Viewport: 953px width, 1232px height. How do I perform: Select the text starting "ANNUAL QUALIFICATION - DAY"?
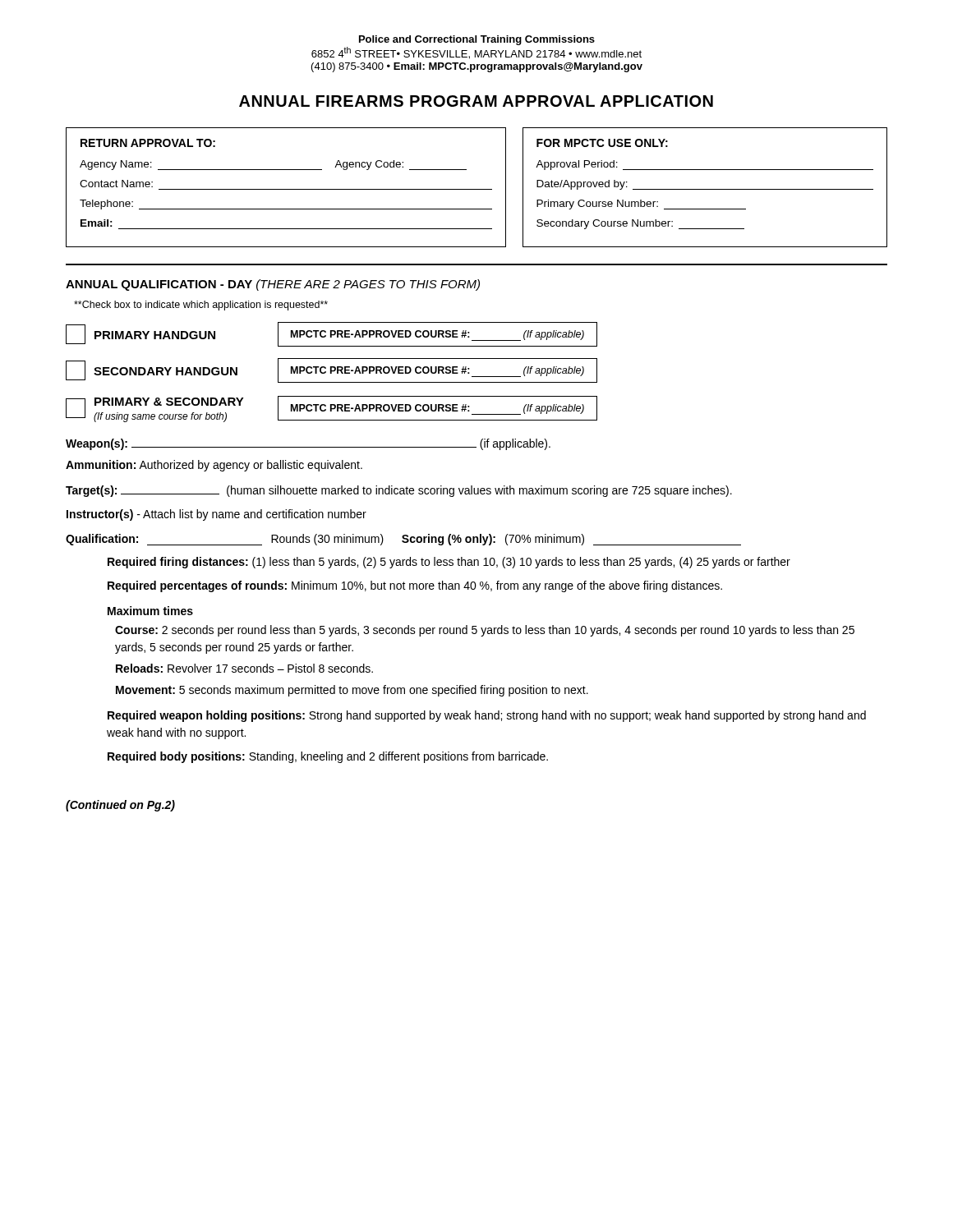tap(273, 284)
